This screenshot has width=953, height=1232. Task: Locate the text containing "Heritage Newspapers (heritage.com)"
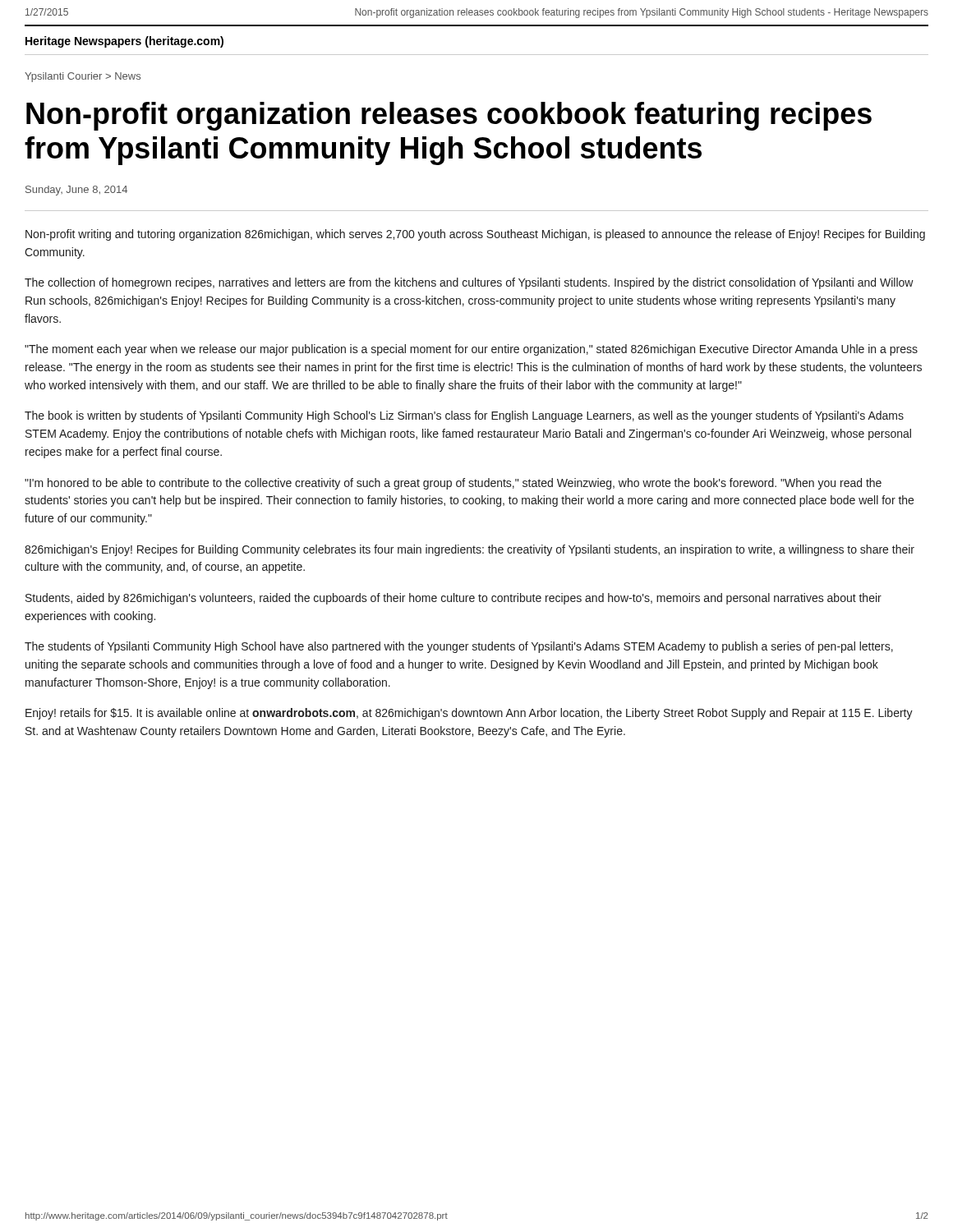click(124, 41)
